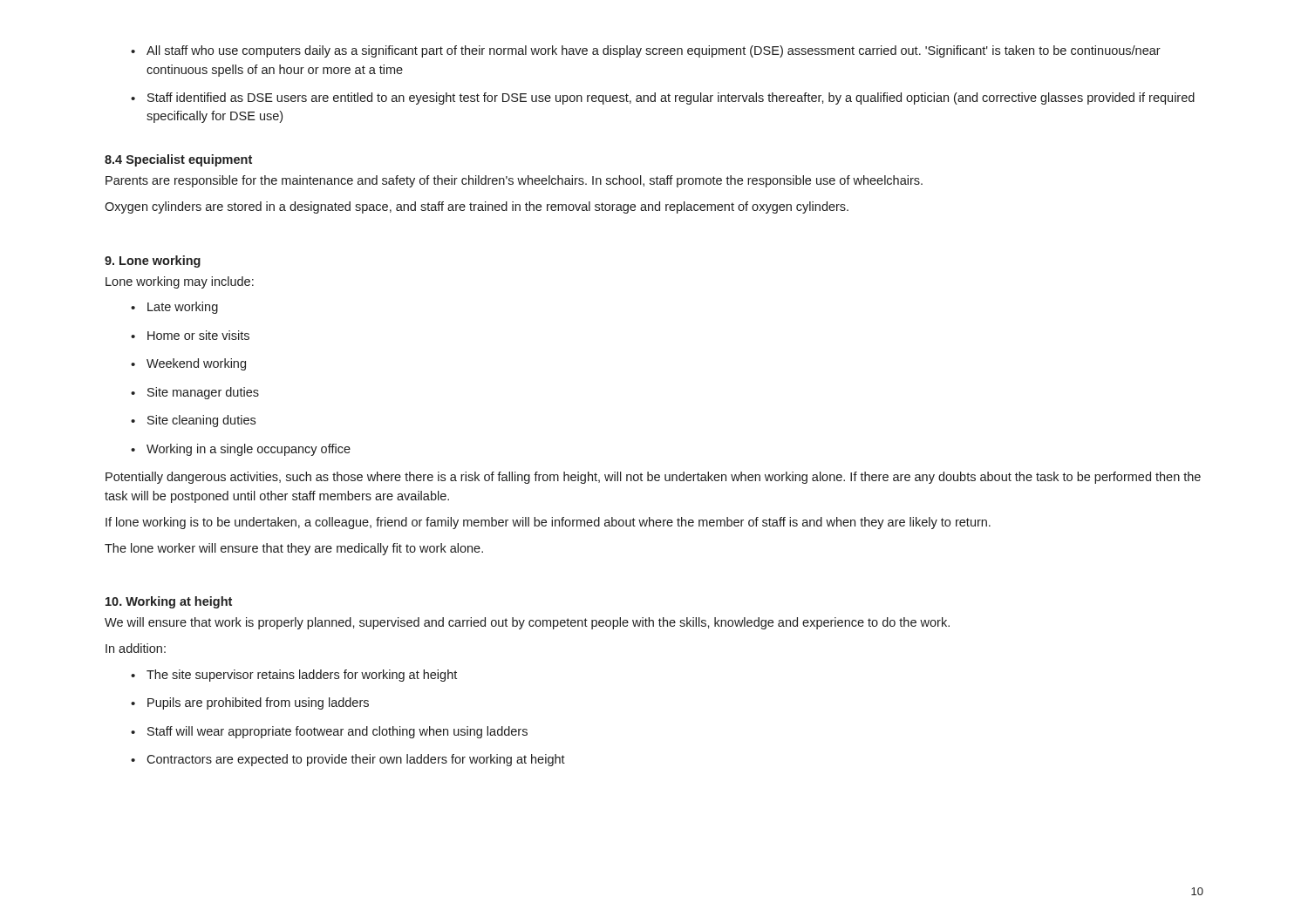
Task: Click the passage that begins "Parents are responsible"
Action: [514, 180]
